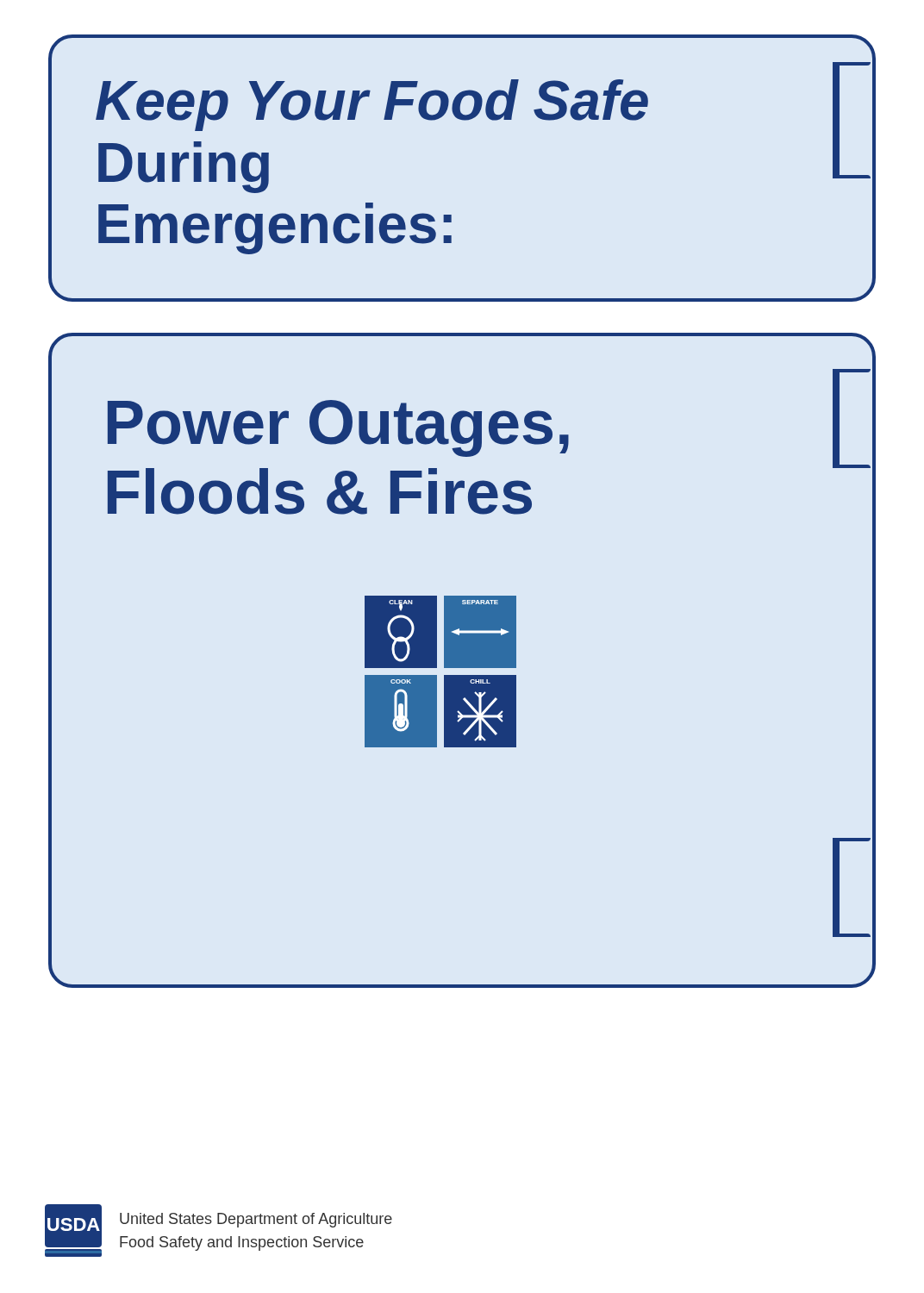The width and height of the screenshot is (924, 1293).
Task: Locate the text "Power Outages,Floods & Fires"
Action: pyautogui.click(x=338, y=457)
